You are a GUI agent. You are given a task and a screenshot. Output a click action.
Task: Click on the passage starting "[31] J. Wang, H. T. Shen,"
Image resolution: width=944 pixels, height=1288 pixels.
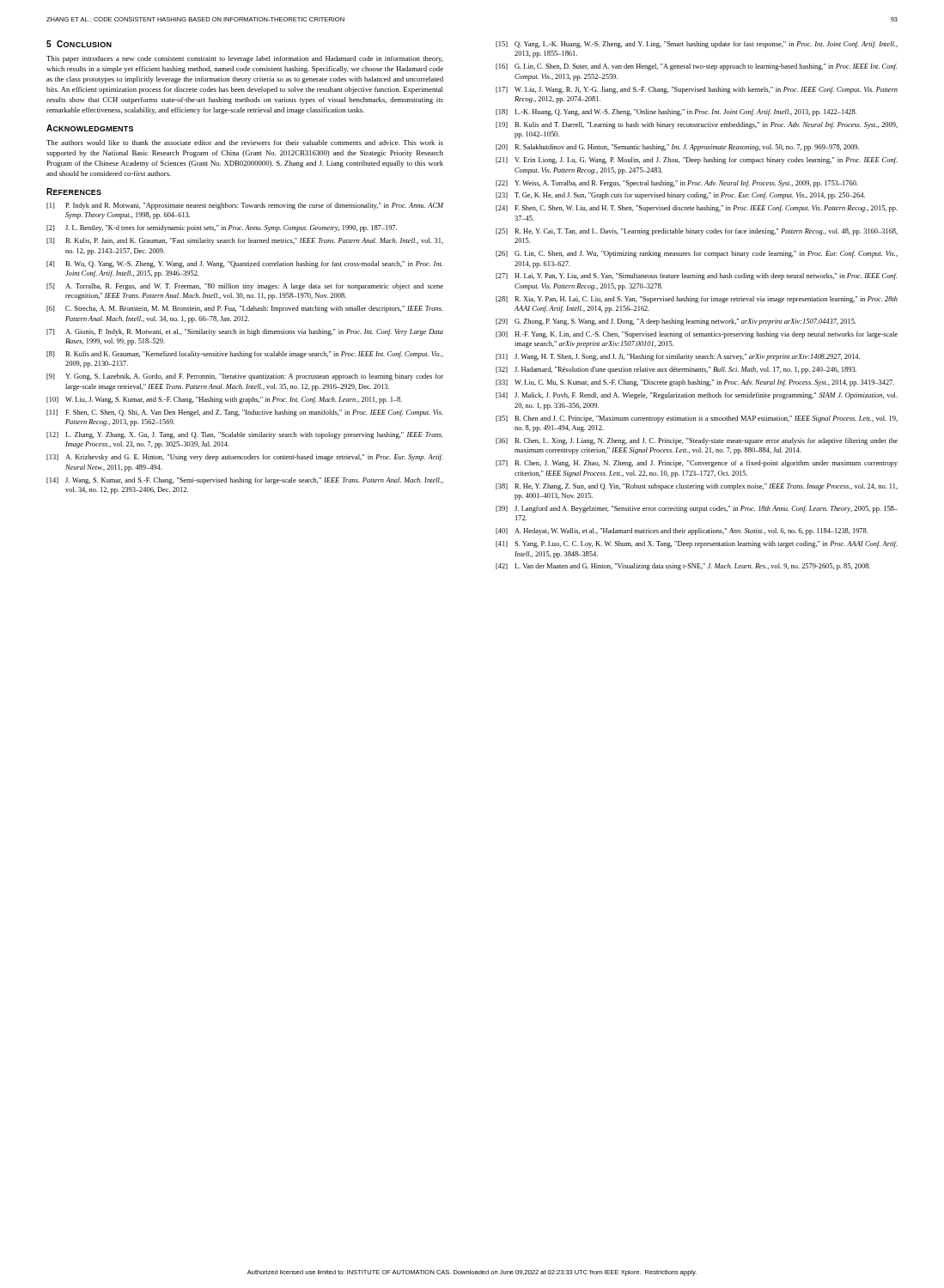[697, 357]
